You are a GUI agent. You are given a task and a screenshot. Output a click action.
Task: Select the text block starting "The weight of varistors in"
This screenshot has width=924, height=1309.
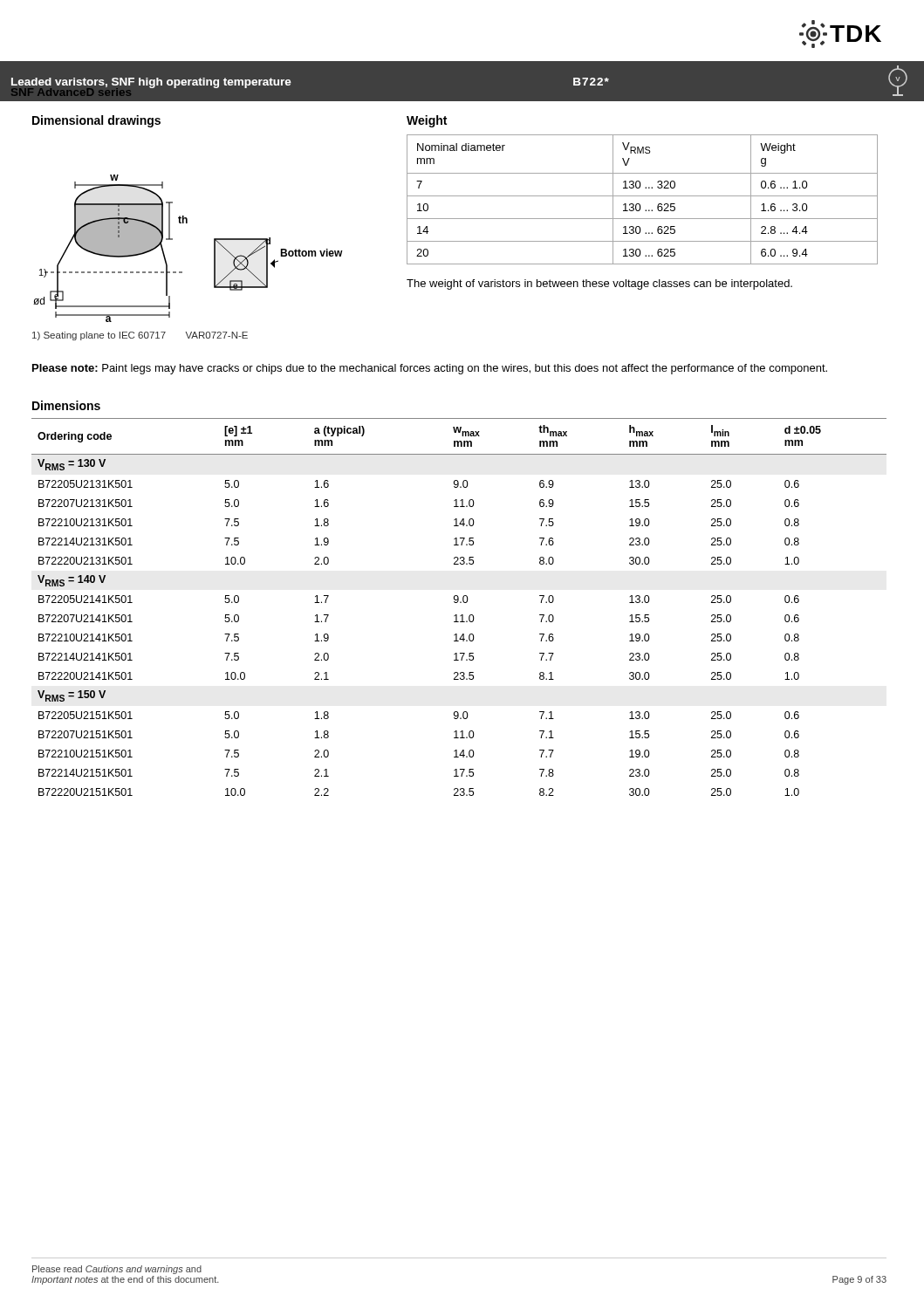pos(600,283)
